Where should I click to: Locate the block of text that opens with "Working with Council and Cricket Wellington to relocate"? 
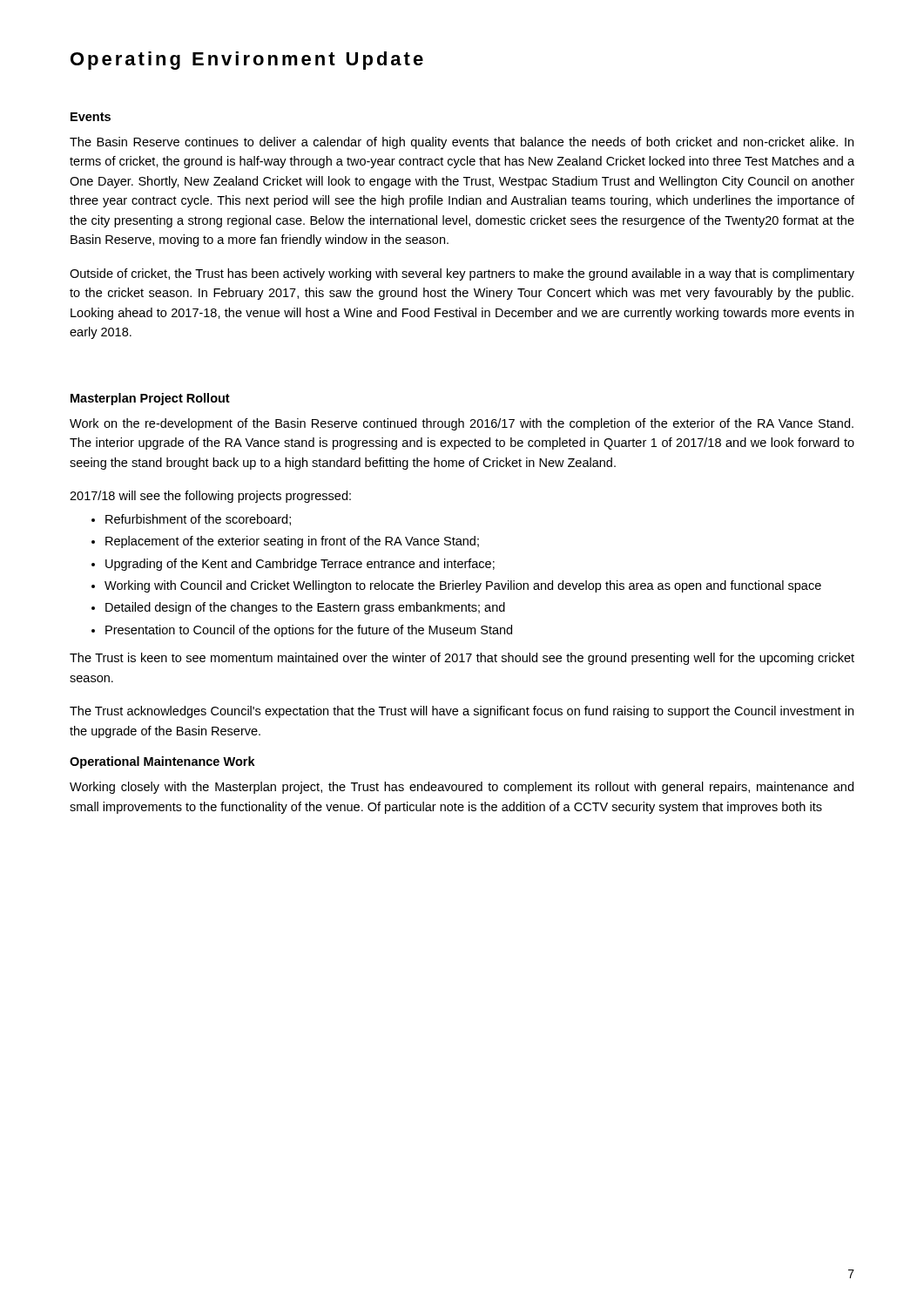(x=463, y=585)
